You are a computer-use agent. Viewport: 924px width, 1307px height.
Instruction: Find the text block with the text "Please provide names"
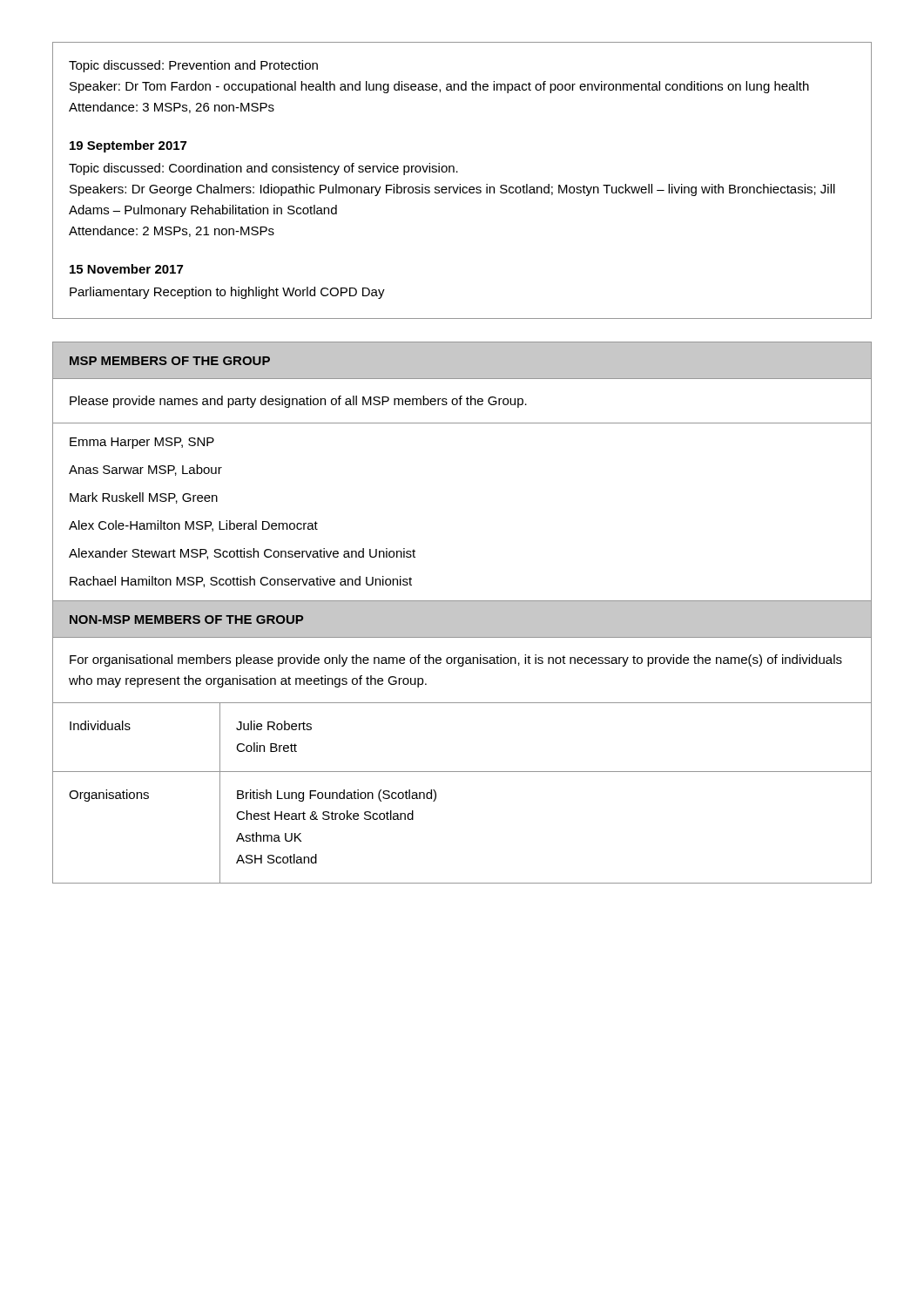298,400
